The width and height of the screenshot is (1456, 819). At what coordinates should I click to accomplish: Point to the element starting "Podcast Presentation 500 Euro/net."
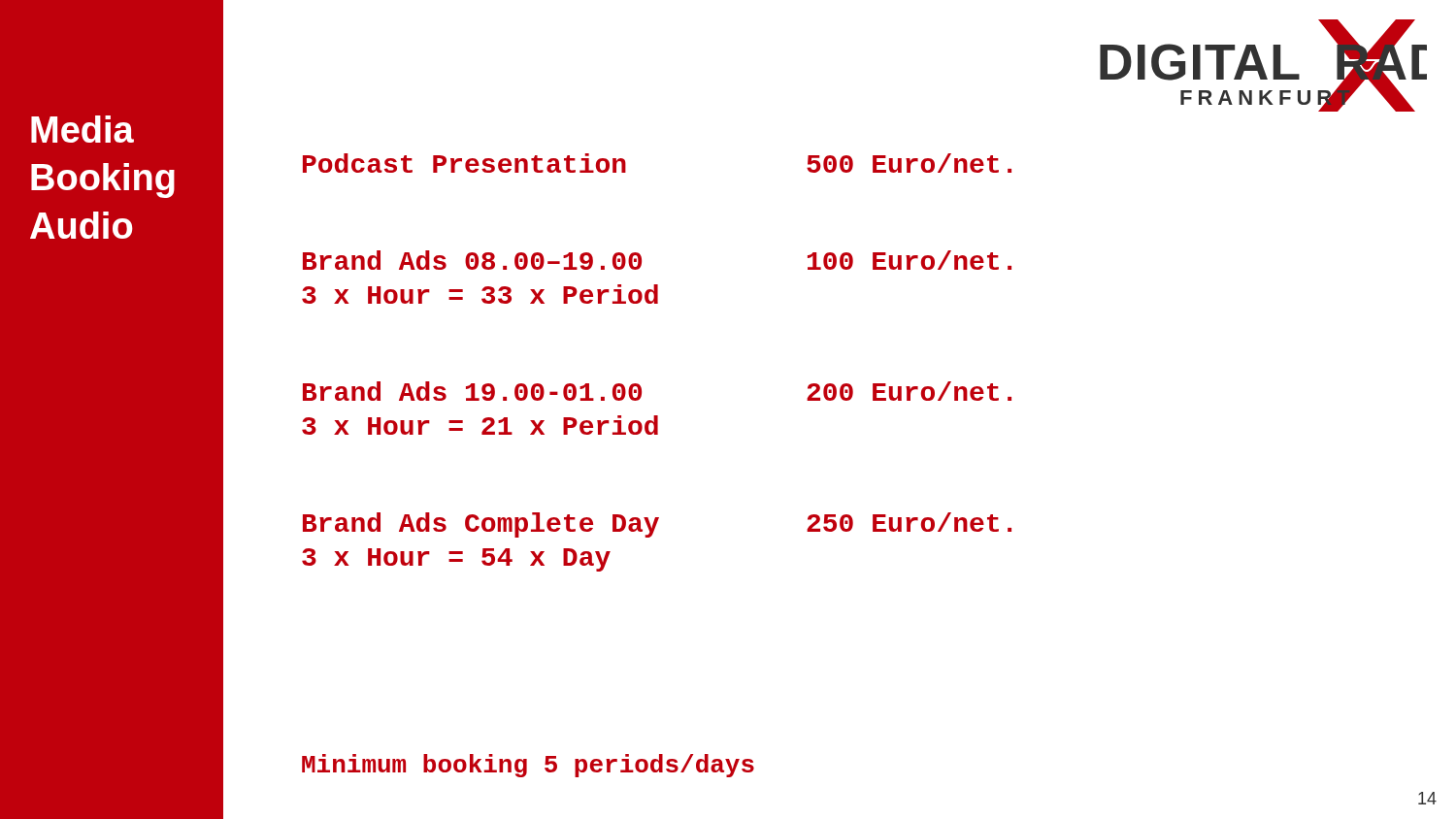(x=358, y=161)
